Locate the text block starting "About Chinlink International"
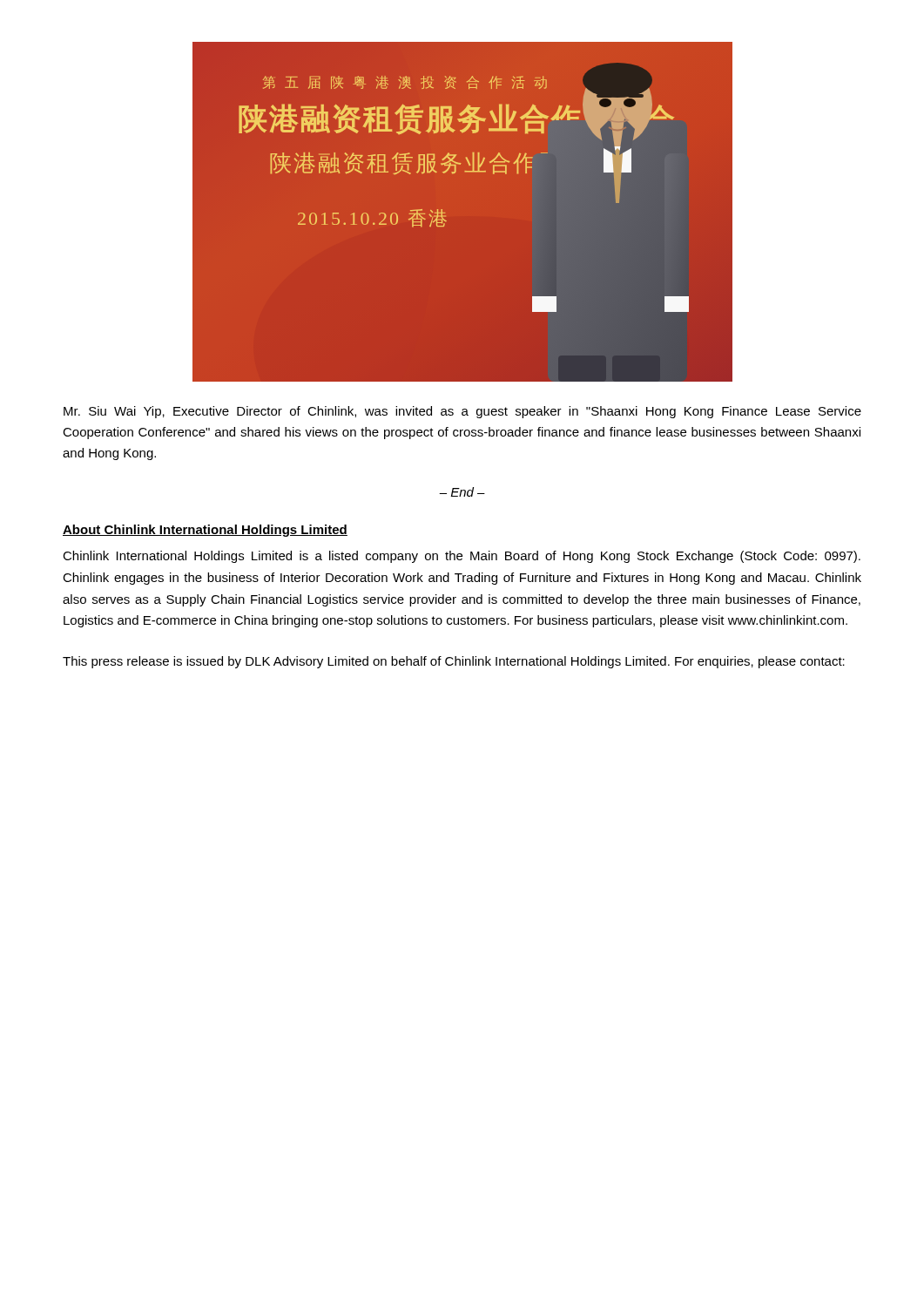This screenshot has height=1307, width=924. 205,529
